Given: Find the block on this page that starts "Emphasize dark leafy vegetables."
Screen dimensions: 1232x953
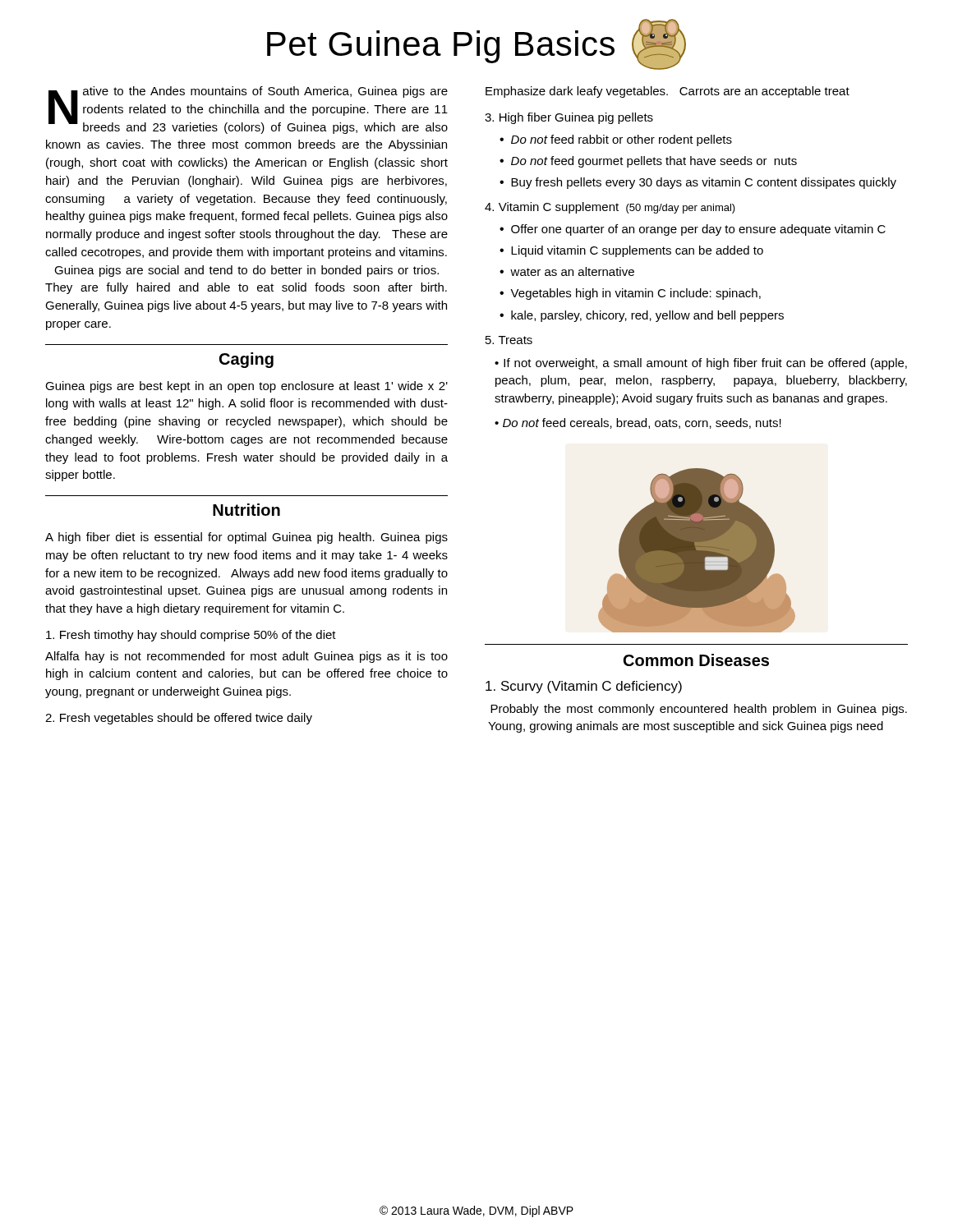Looking at the screenshot, I should pyautogui.click(x=667, y=91).
